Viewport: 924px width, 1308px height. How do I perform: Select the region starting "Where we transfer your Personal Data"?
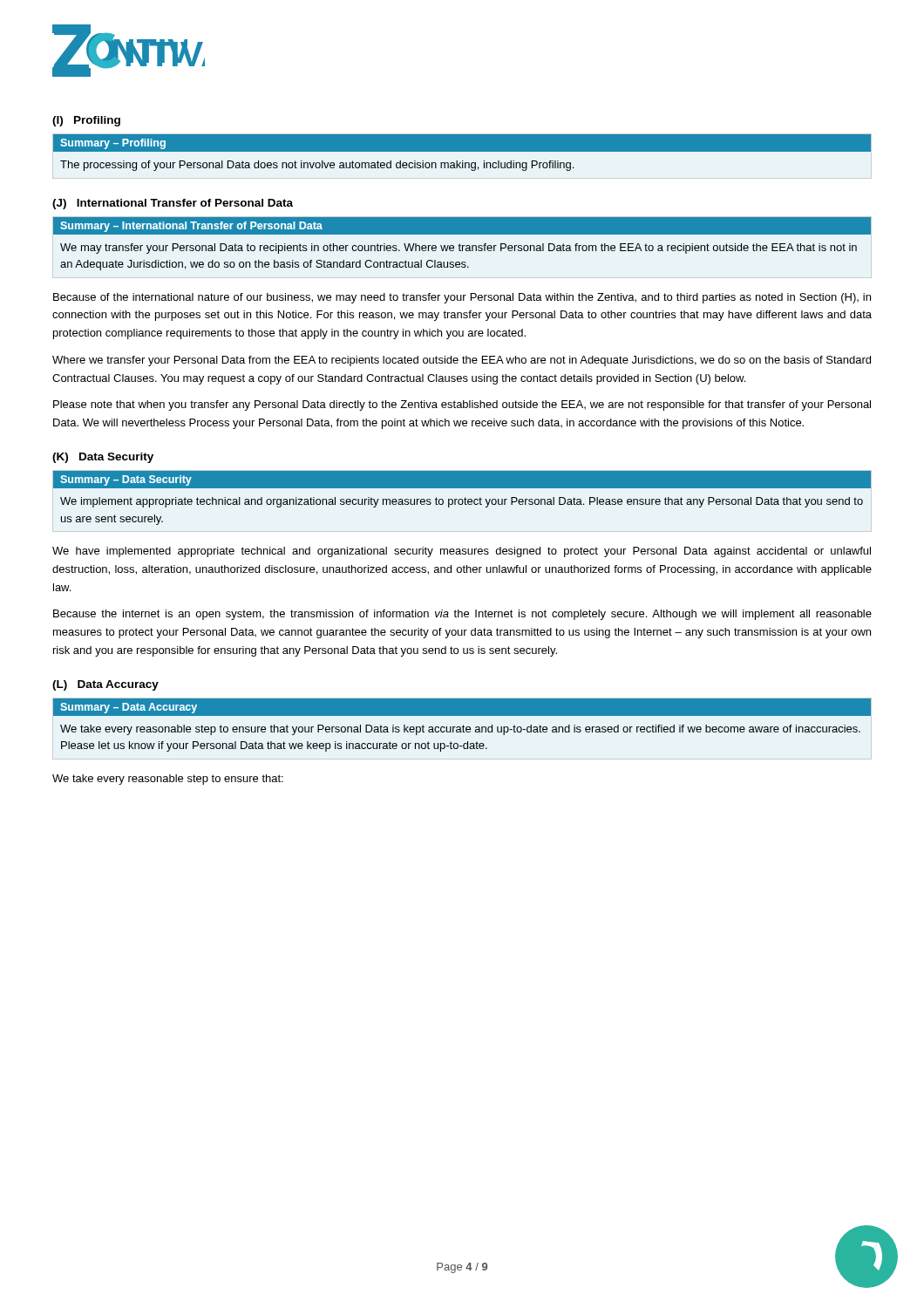coord(462,369)
